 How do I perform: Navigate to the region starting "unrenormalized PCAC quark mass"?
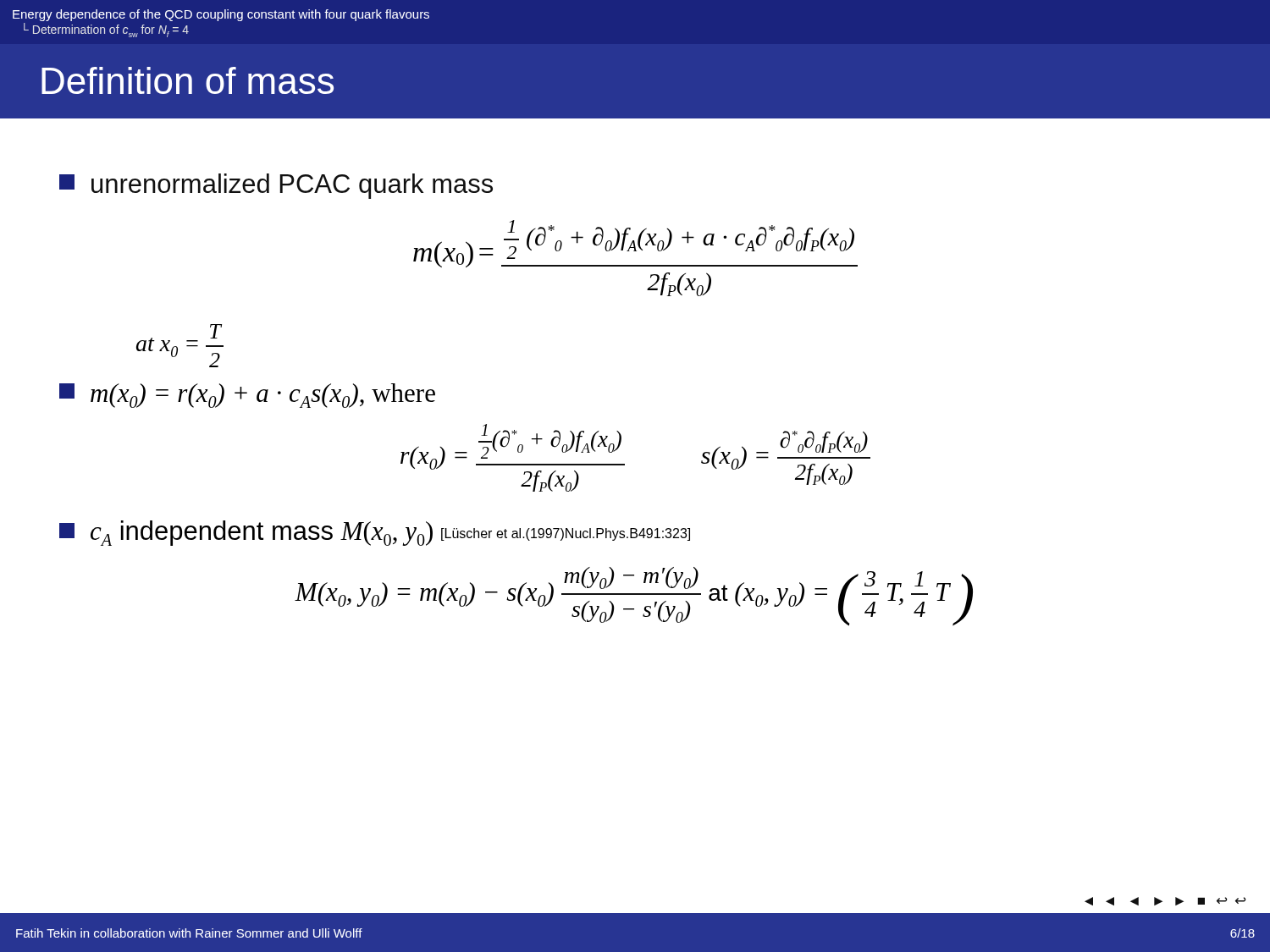click(277, 184)
